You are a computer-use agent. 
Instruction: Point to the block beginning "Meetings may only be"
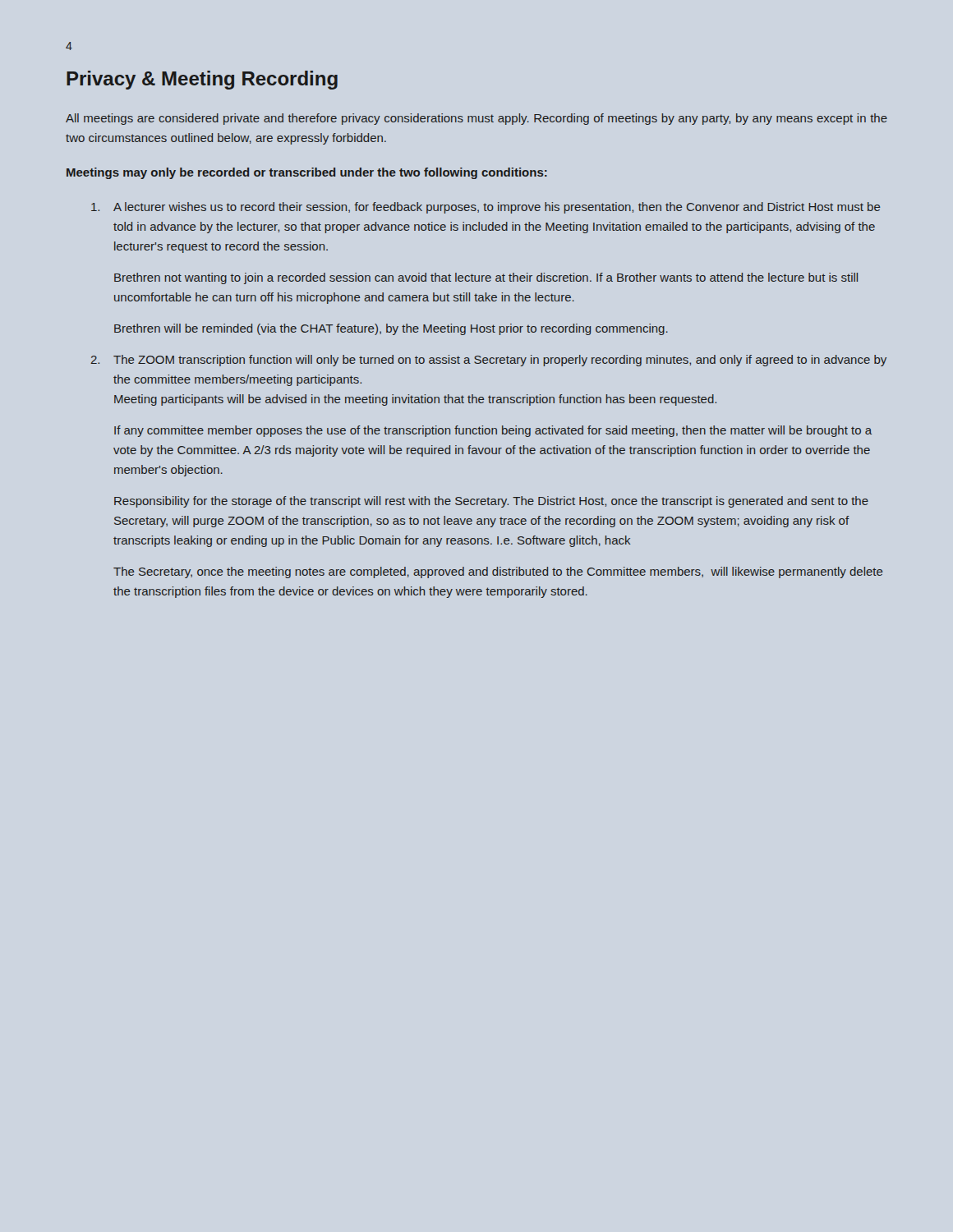click(307, 172)
